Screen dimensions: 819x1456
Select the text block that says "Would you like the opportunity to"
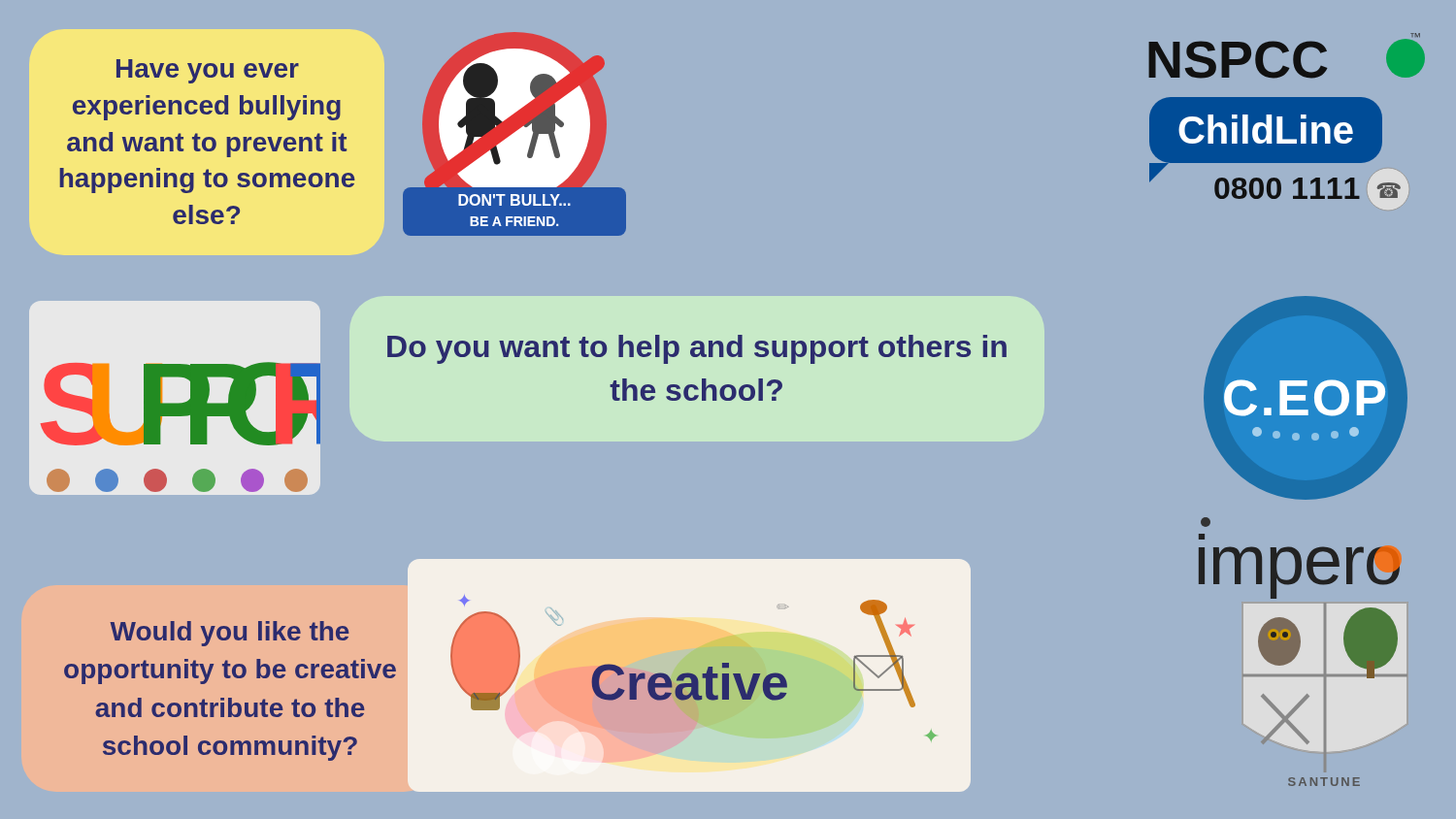(230, 689)
